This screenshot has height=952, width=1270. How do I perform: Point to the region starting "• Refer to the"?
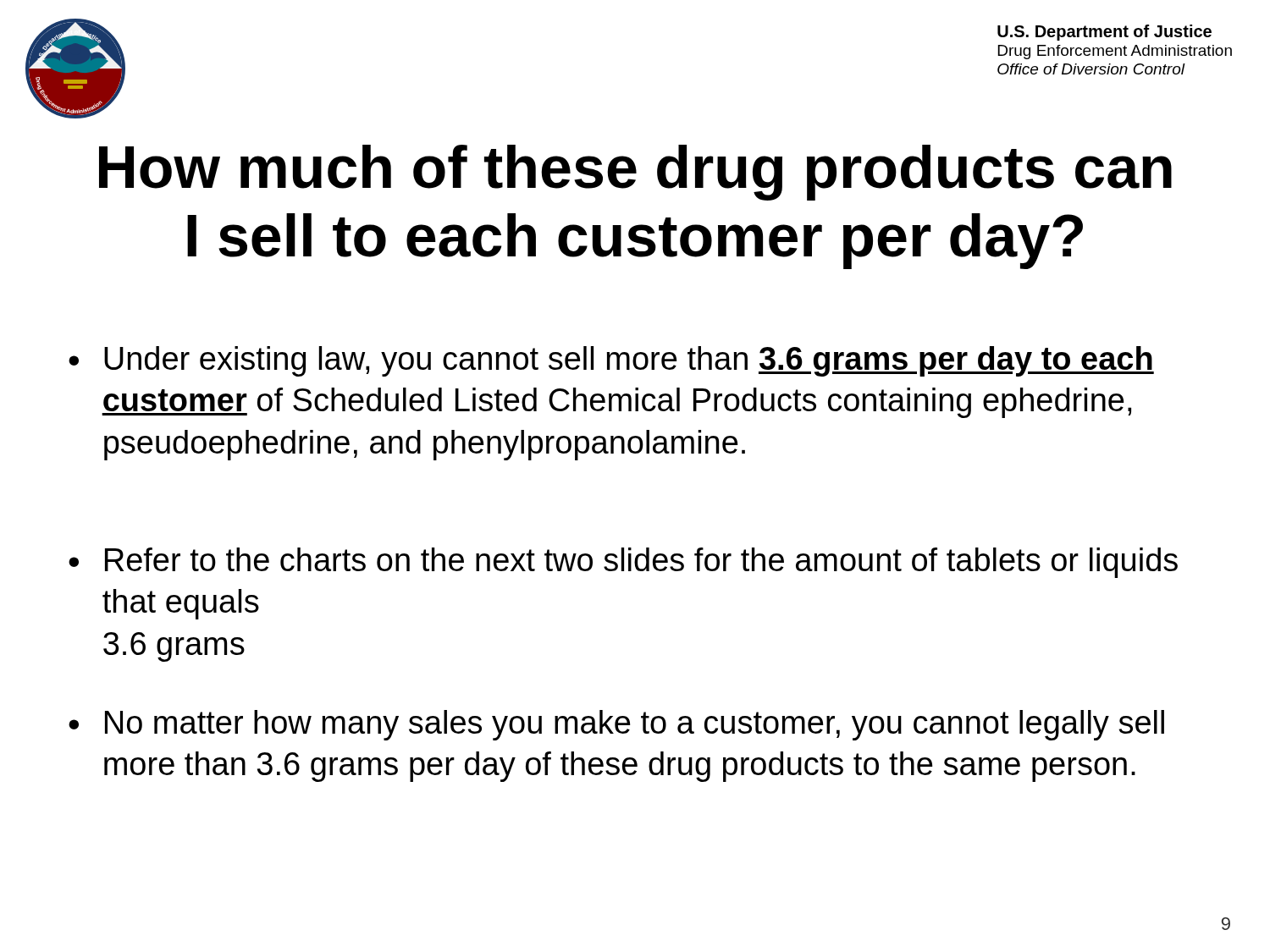pos(623,563)
